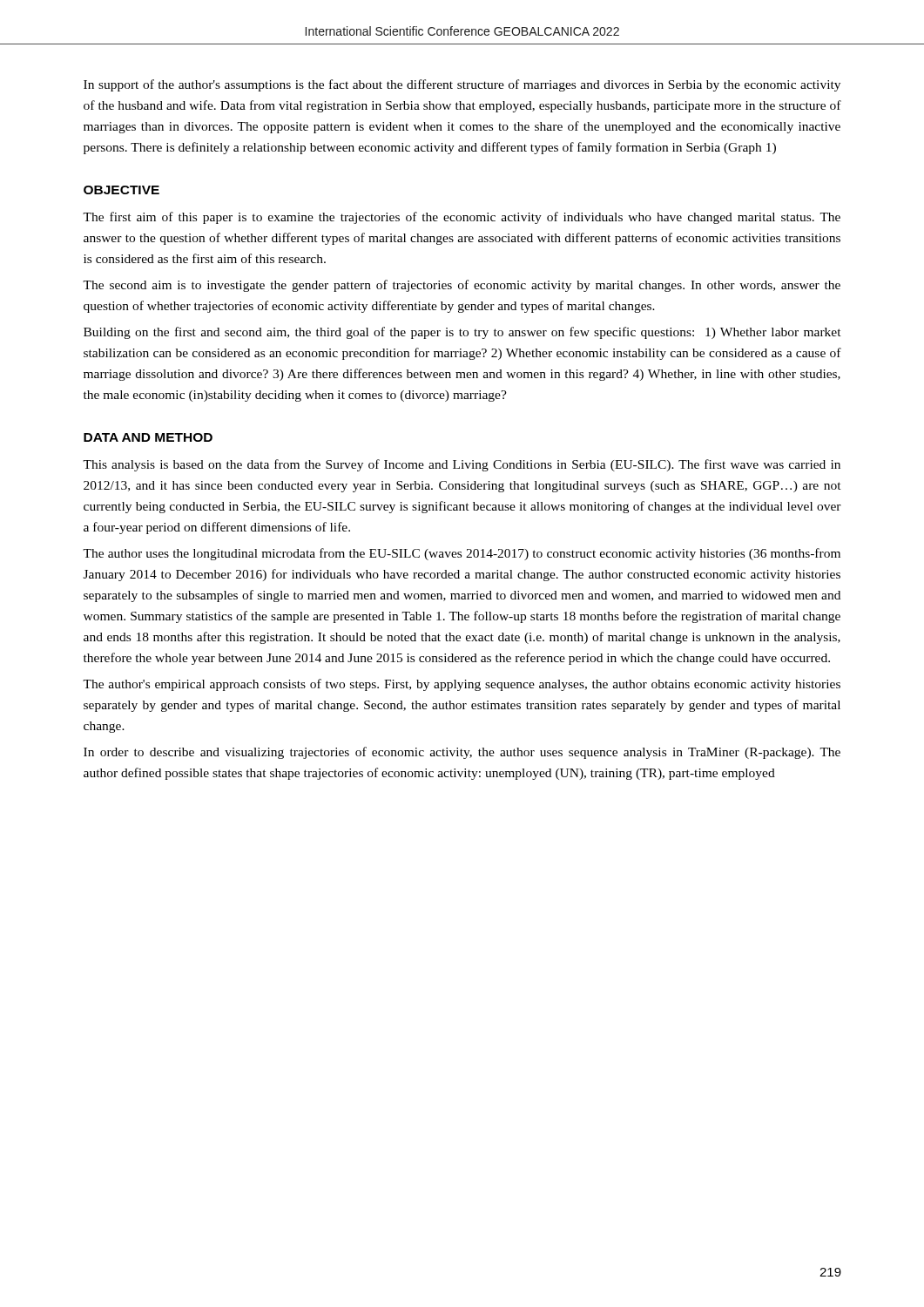This screenshot has width=924, height=1307.
Task: Click on the text starting "This analysis is based"
Action: (462, 496)
